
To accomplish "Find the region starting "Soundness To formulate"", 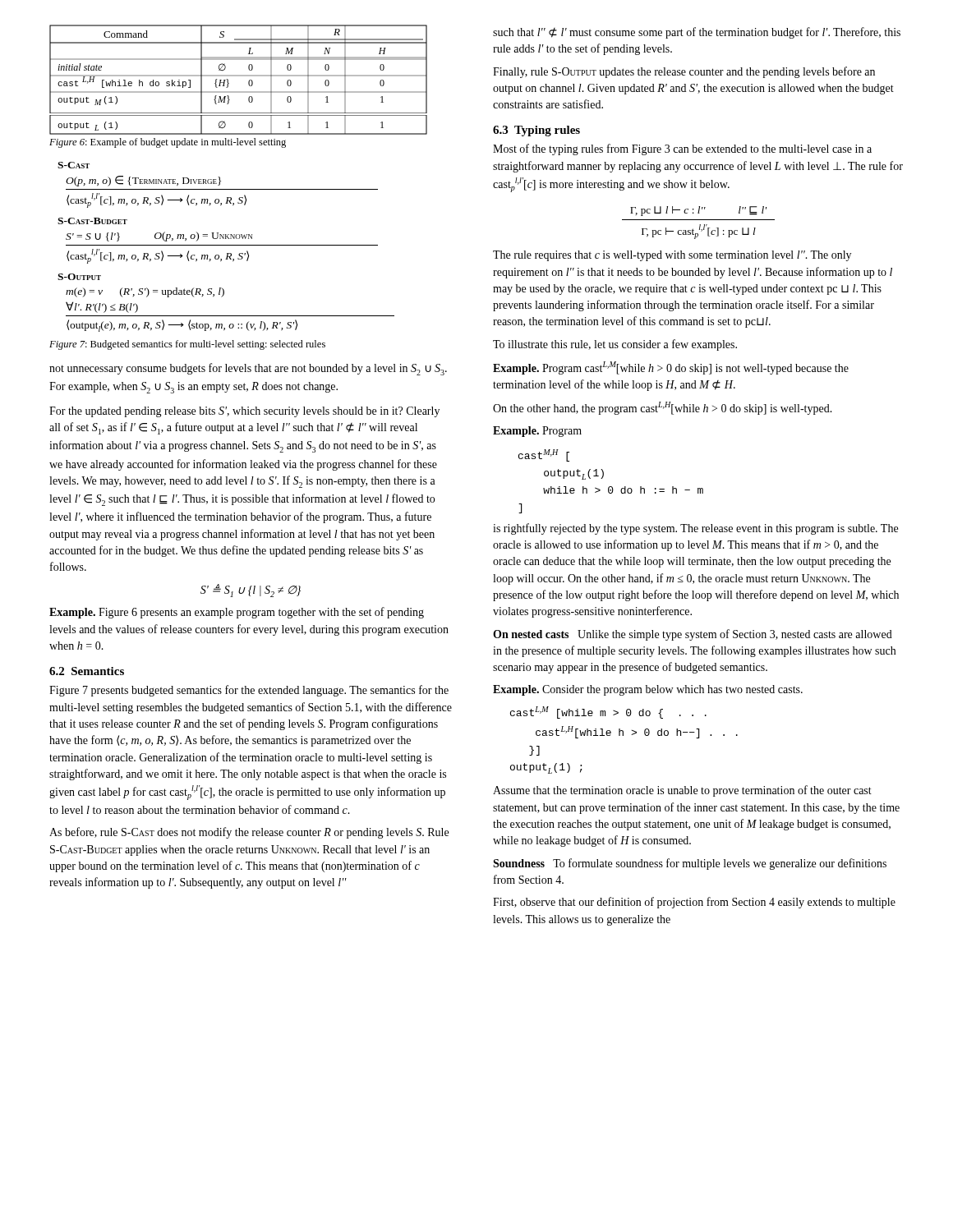I will click(x=690, y=872).
